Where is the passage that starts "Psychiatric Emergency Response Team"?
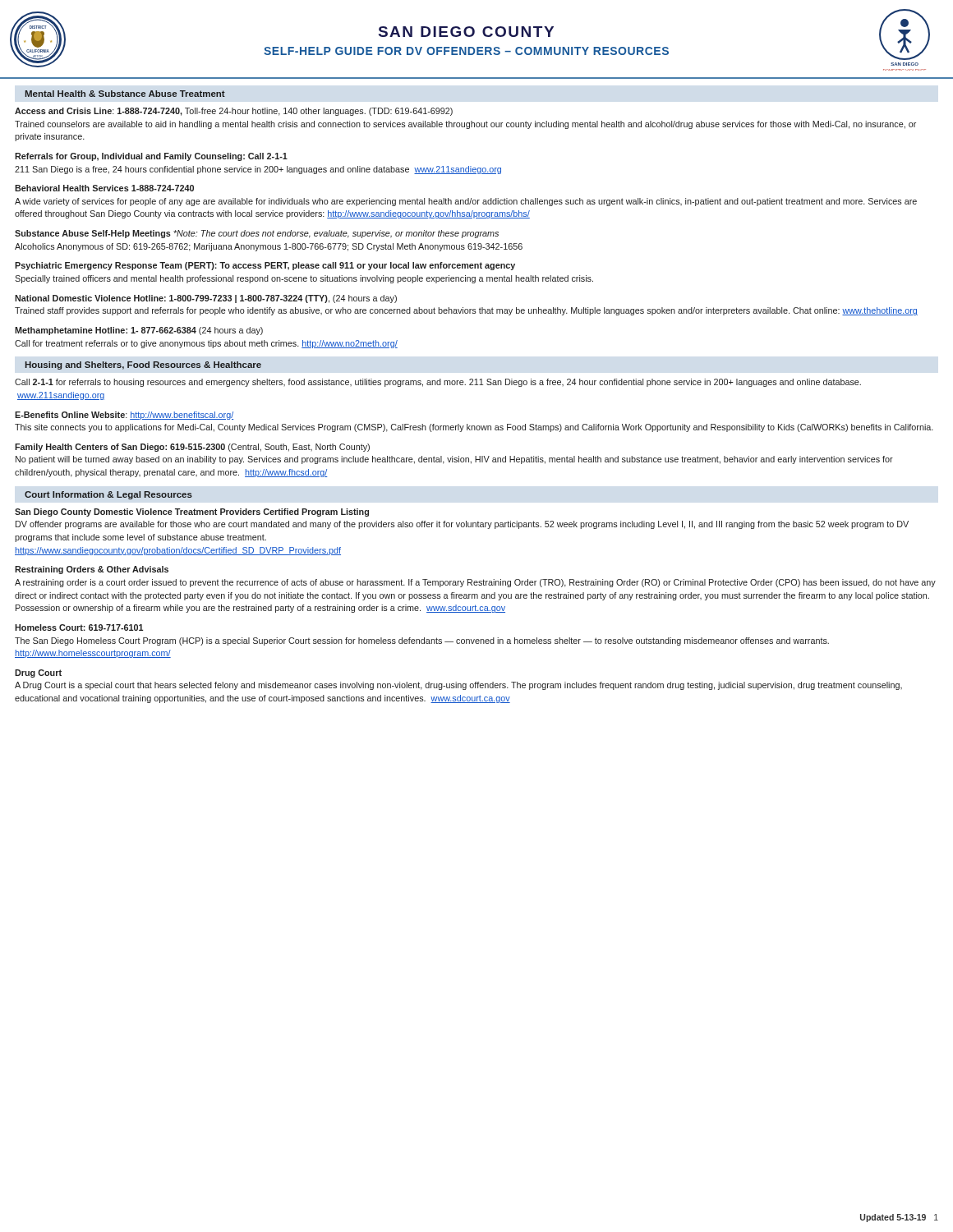The height and width of the screenshot is (1232, 953). 476,273
